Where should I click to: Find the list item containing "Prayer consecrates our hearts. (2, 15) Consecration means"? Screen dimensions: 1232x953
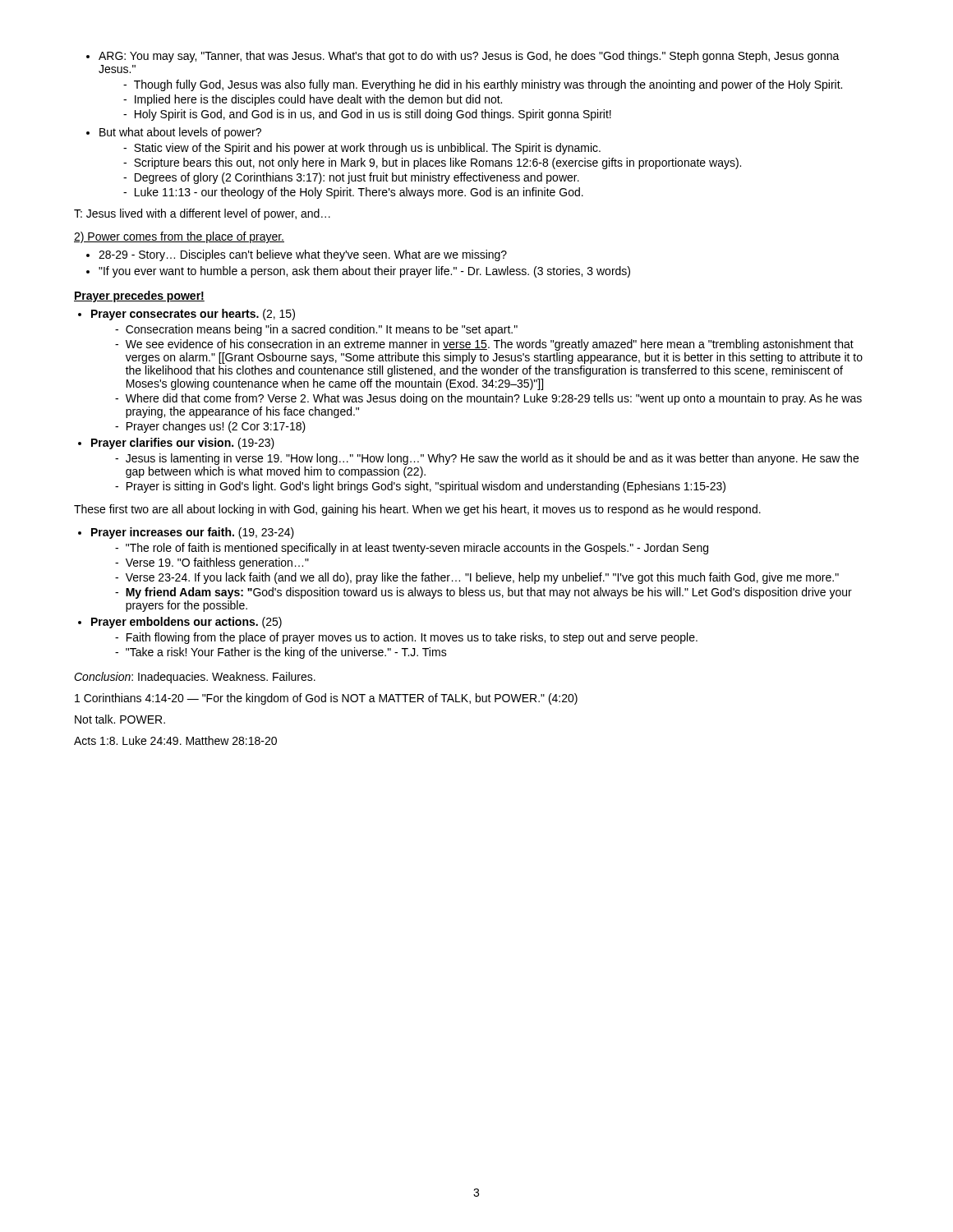476,400
